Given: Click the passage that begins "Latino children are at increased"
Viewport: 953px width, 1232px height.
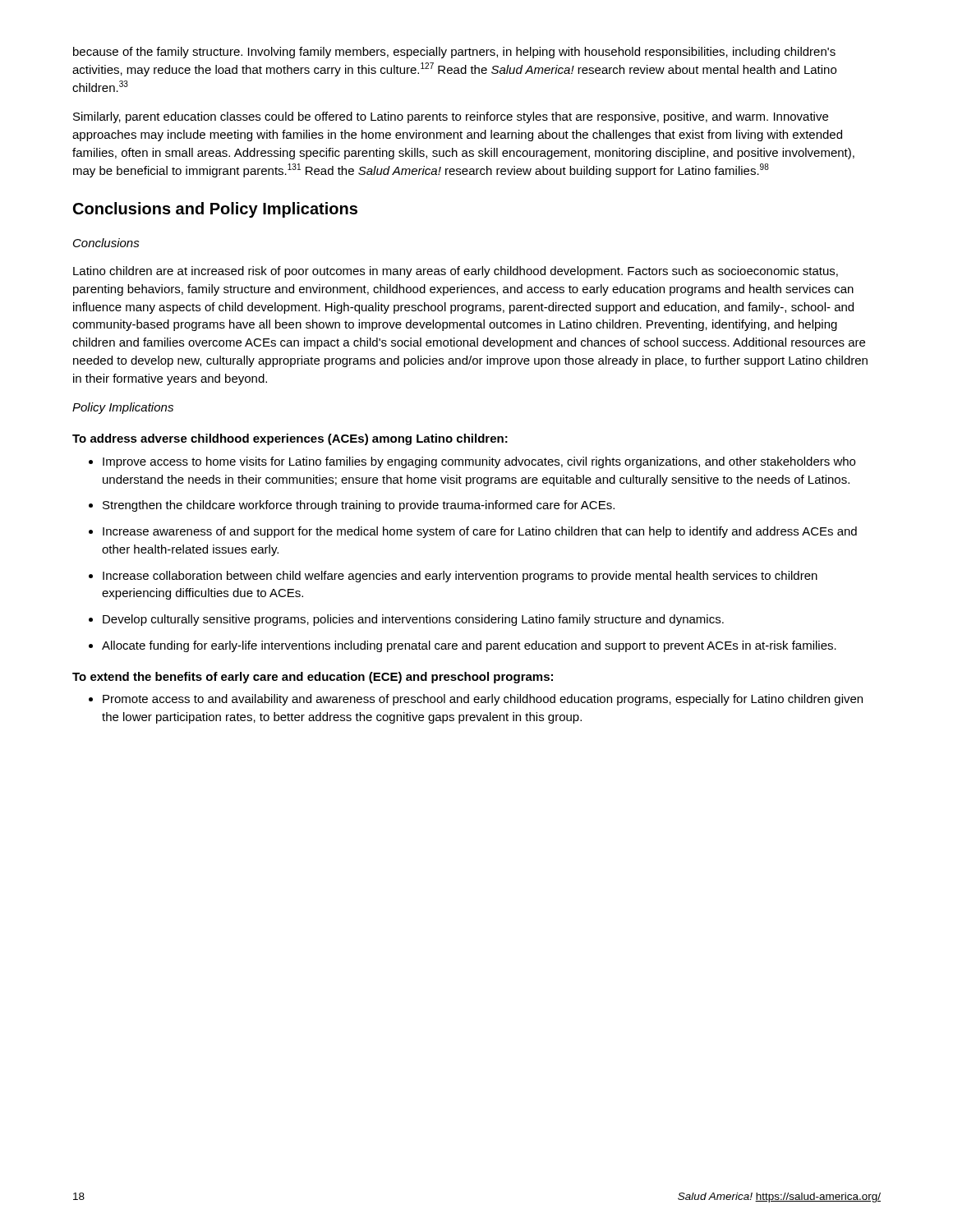Looking at the screenshot, I should click(476, 325).
